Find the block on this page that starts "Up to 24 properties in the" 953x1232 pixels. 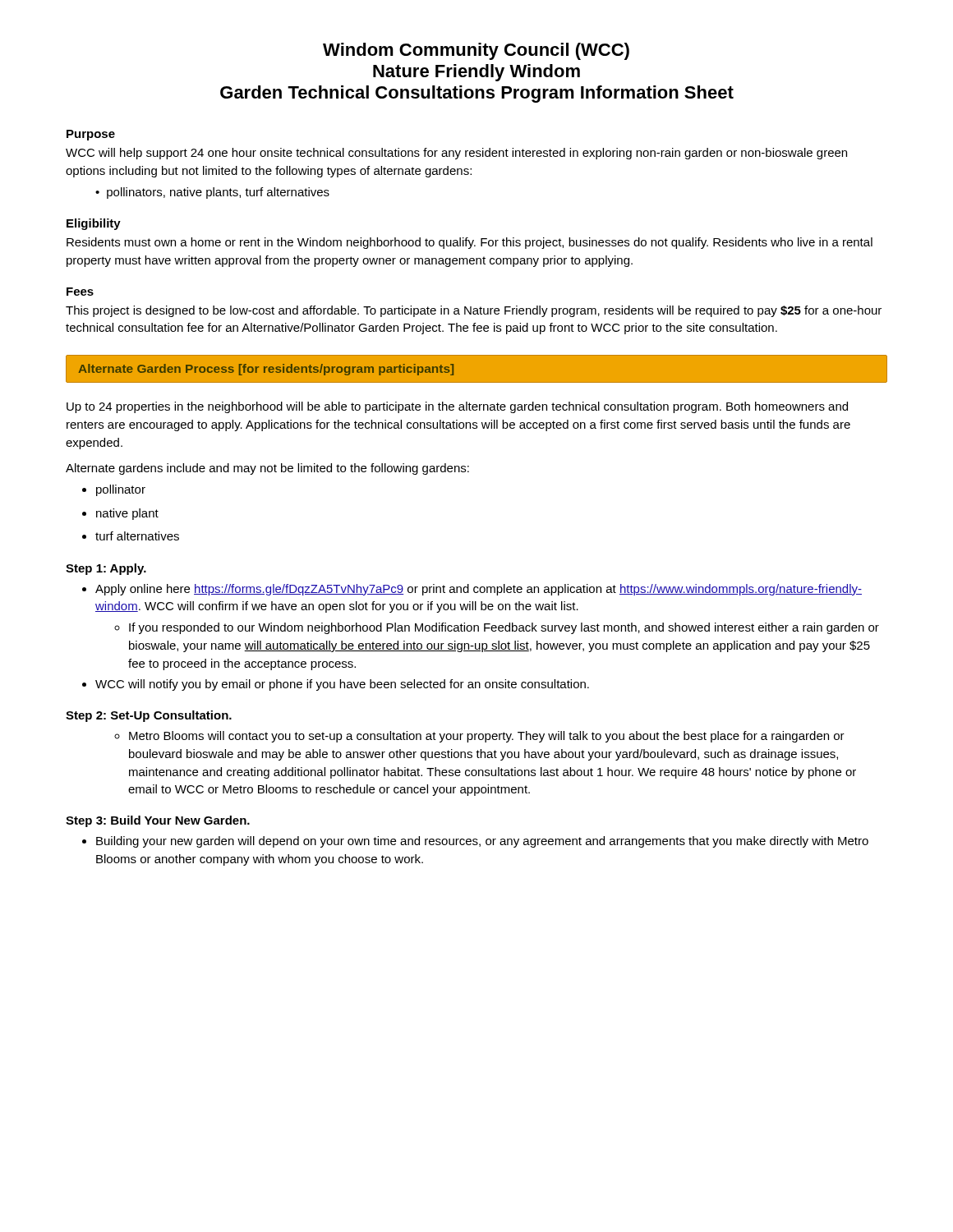point(458,424)
